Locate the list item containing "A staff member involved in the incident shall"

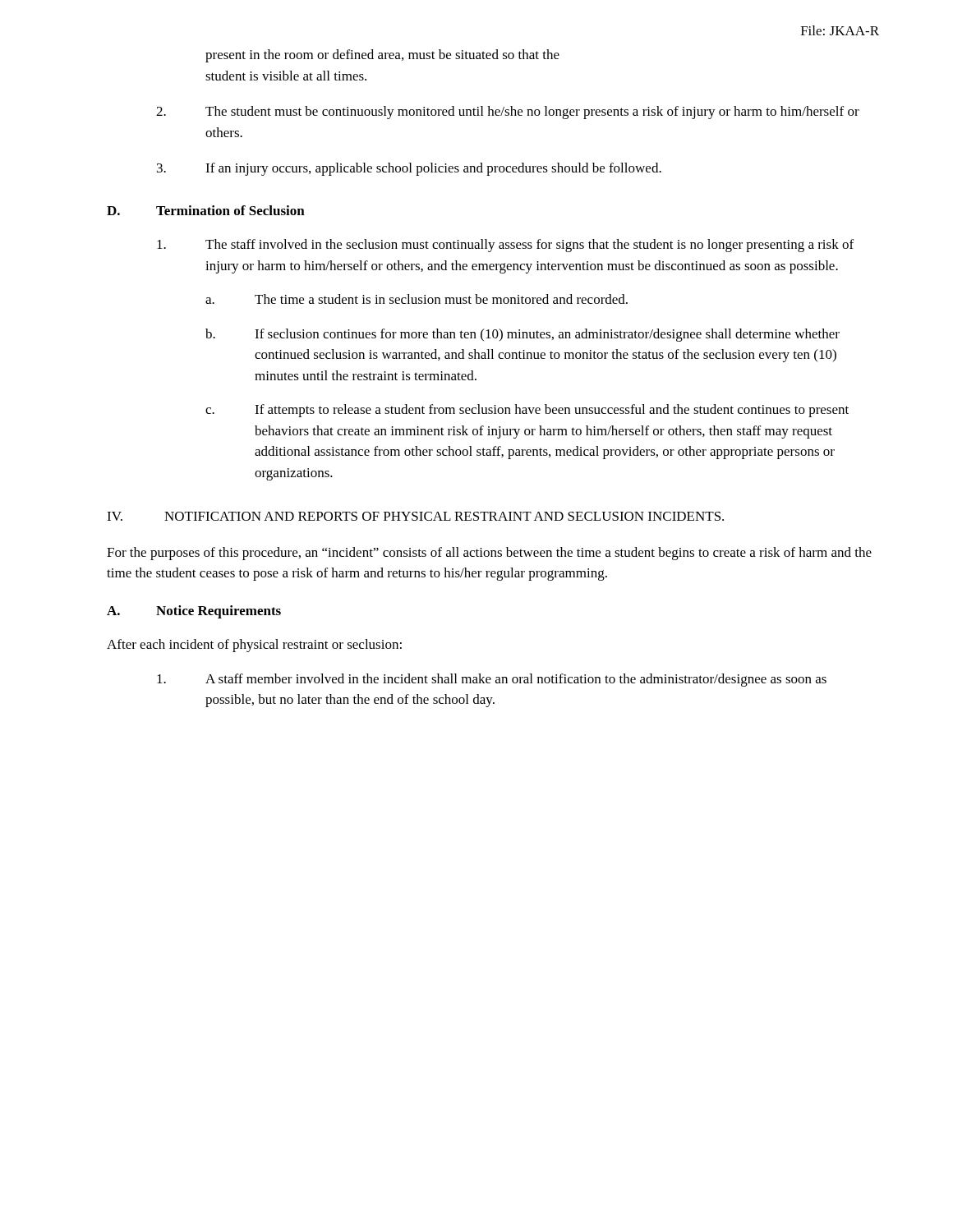click(518, 689)
